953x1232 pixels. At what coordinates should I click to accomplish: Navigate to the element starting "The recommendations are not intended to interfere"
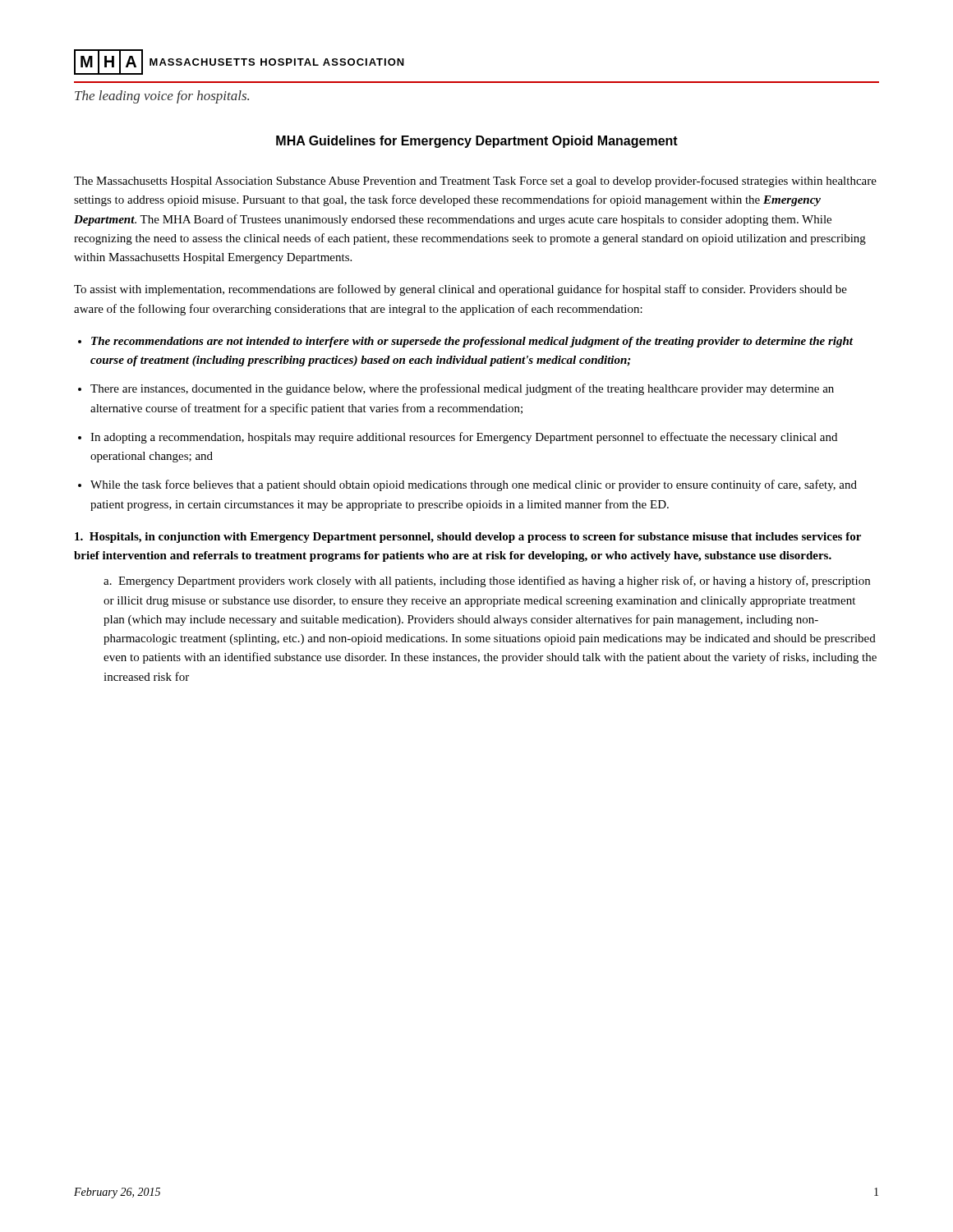[x=472, y=350]
